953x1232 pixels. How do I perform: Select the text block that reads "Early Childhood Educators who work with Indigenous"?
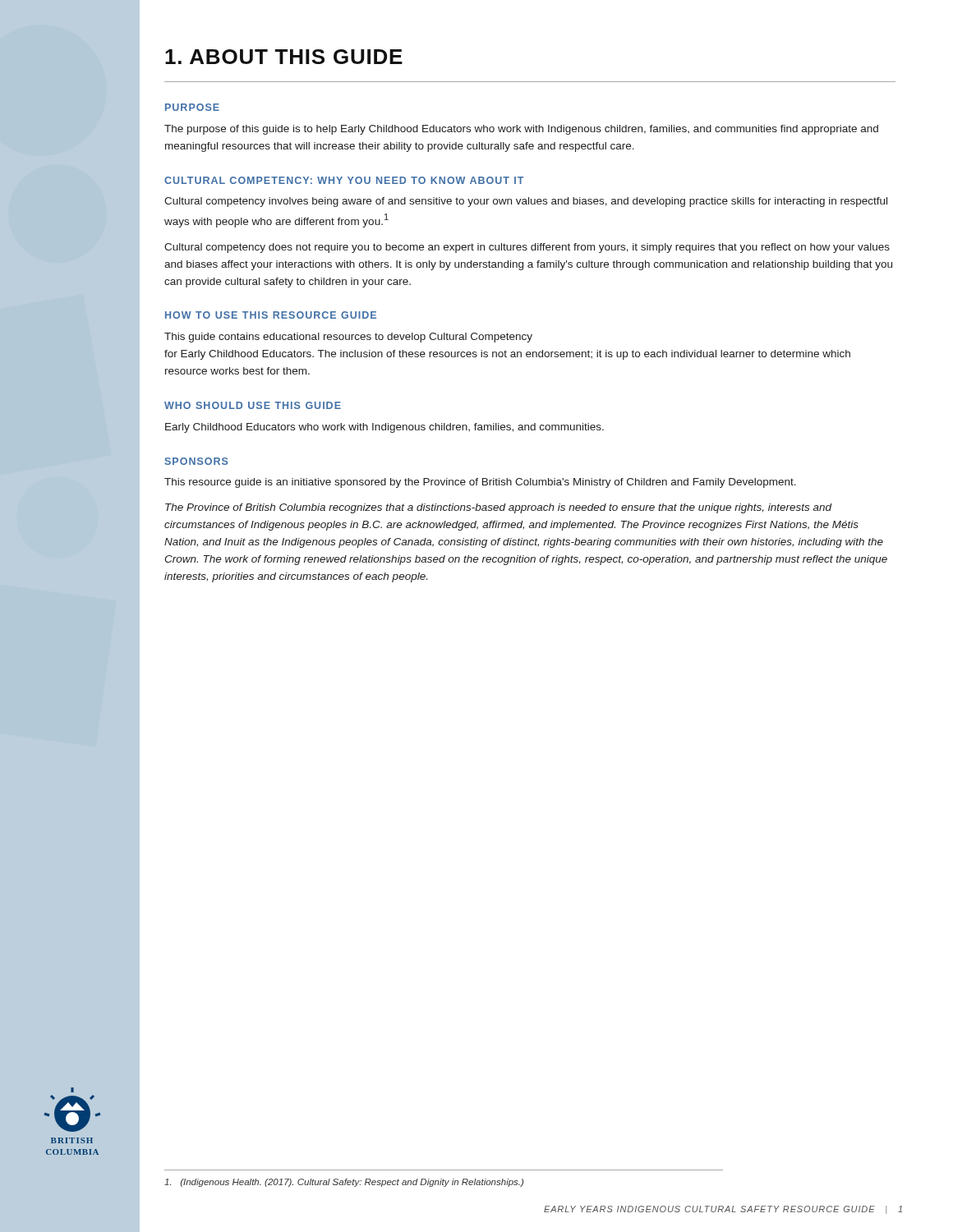(384, 426)
